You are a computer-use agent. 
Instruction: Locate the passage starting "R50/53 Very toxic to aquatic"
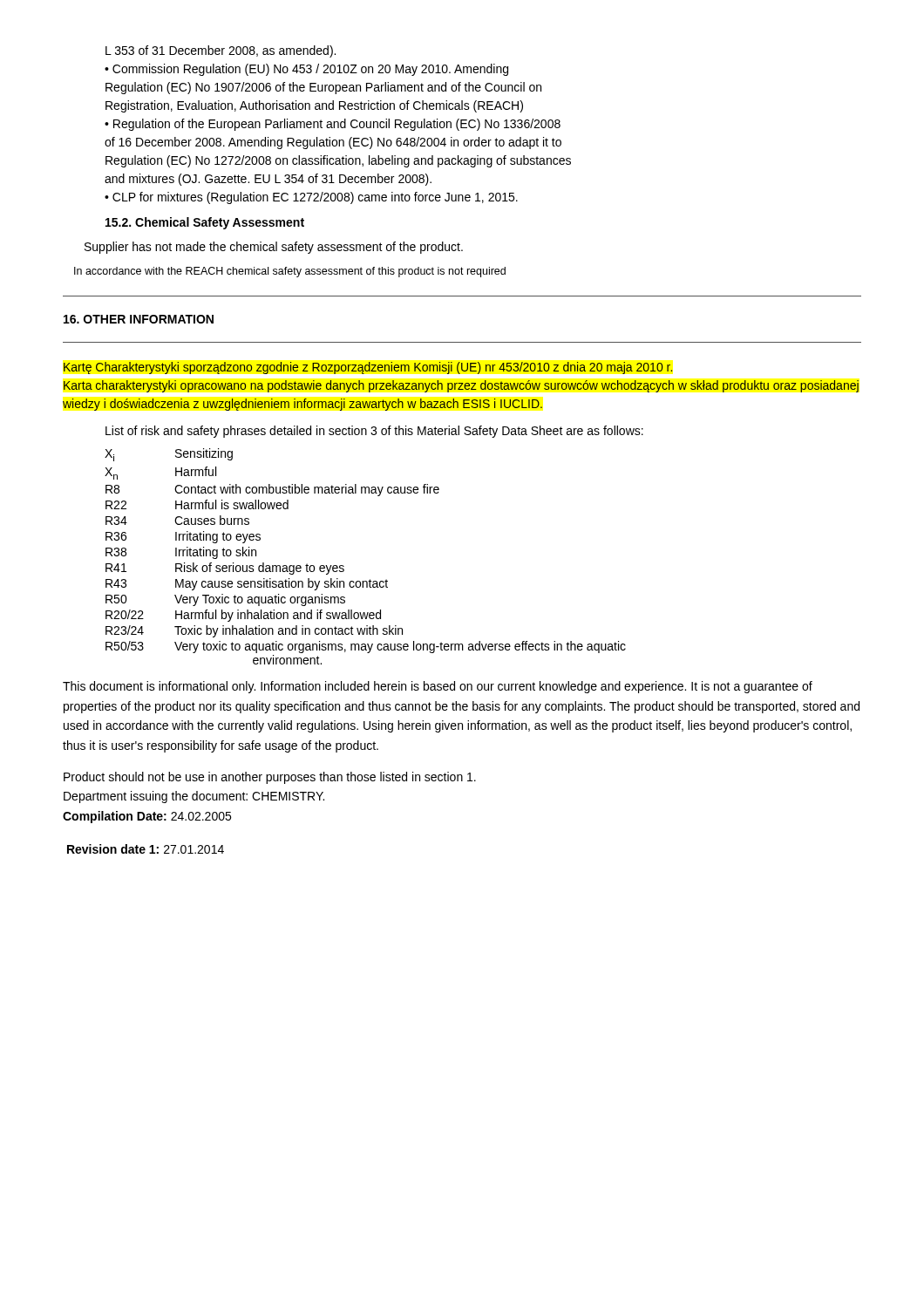coord(365,653)
